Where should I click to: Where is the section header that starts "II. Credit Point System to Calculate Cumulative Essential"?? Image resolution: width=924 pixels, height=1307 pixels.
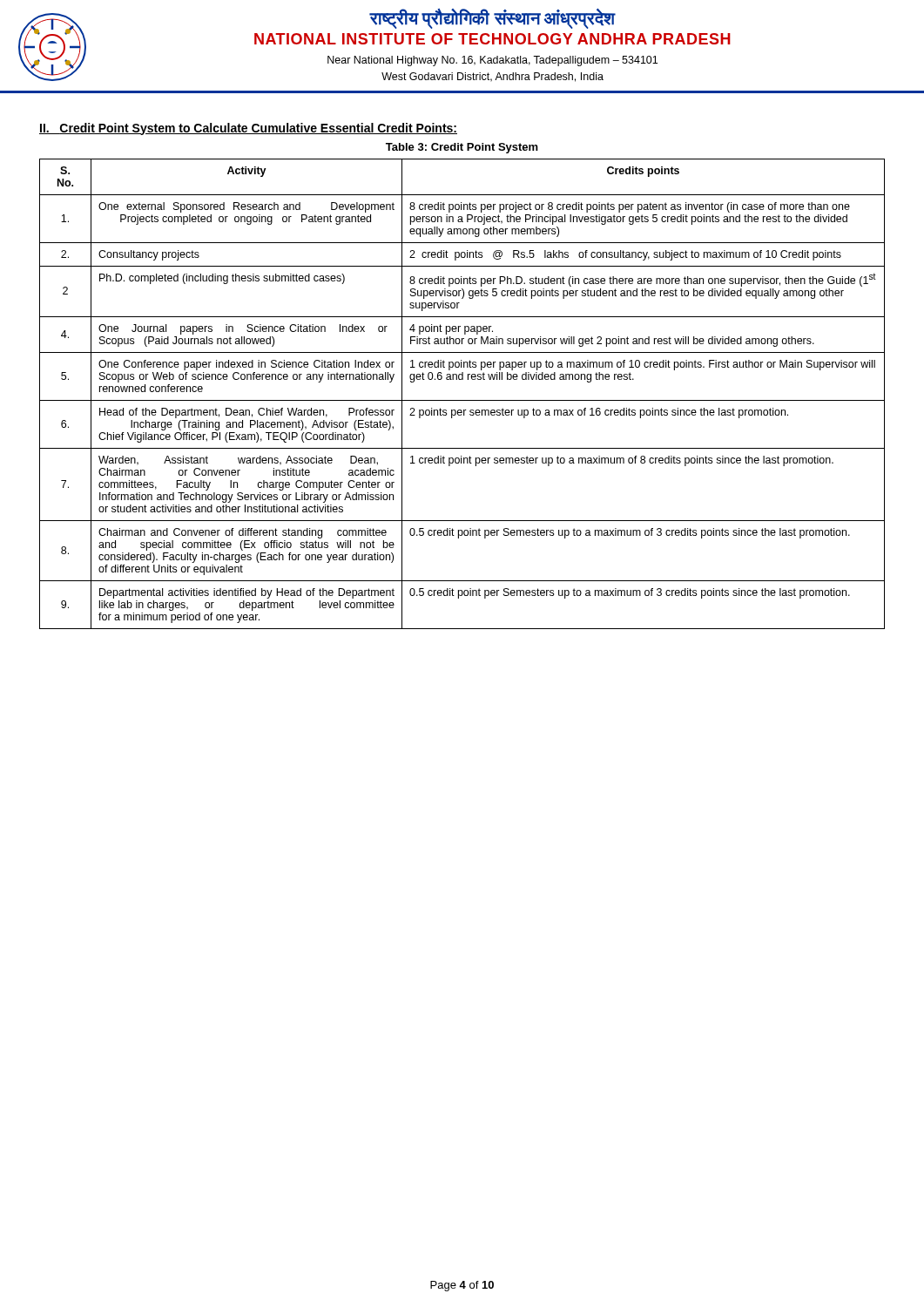click(x=248, y=128)
